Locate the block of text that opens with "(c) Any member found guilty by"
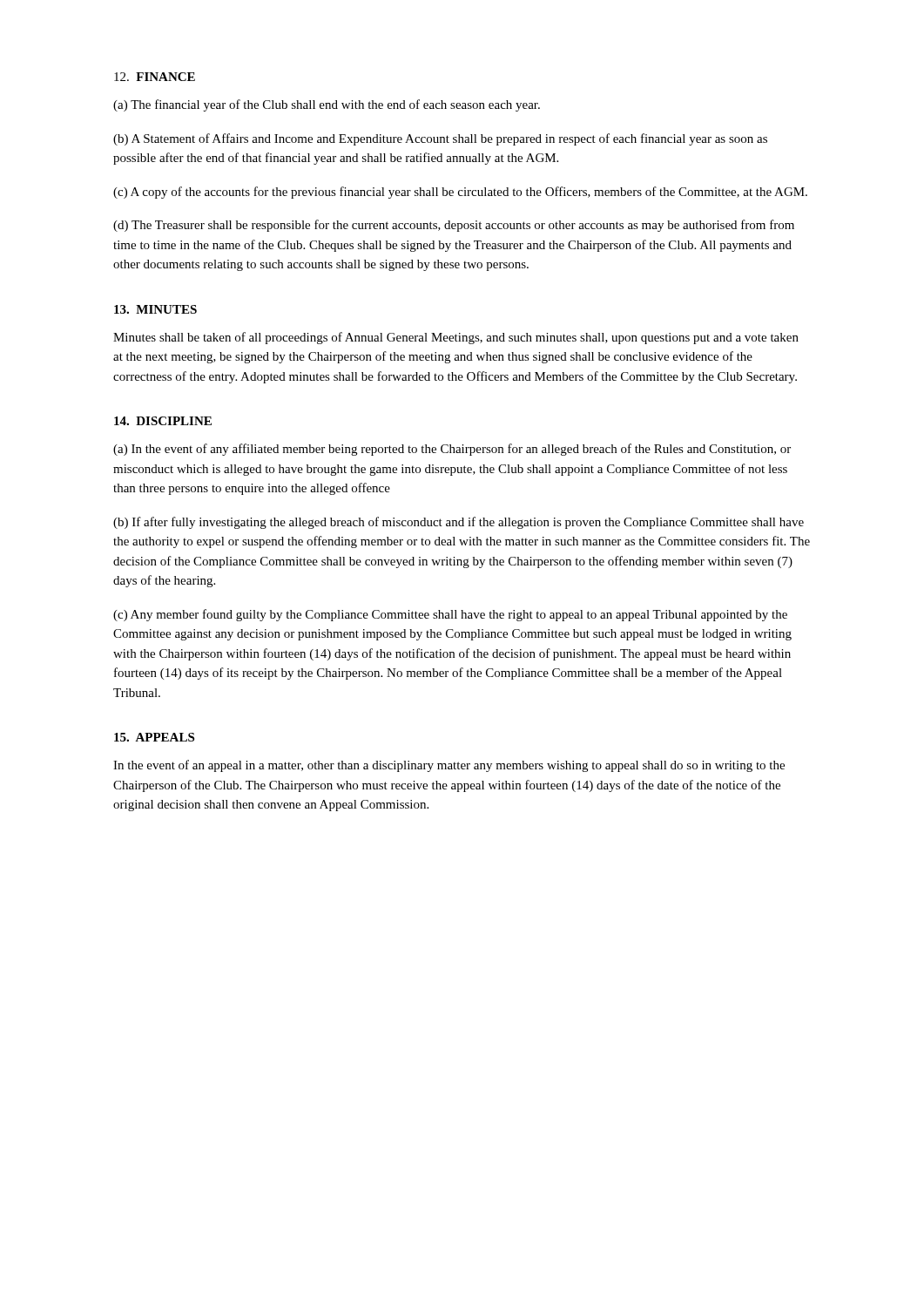This screenshot has width=924, height=1307. click(x=452, y=653)
